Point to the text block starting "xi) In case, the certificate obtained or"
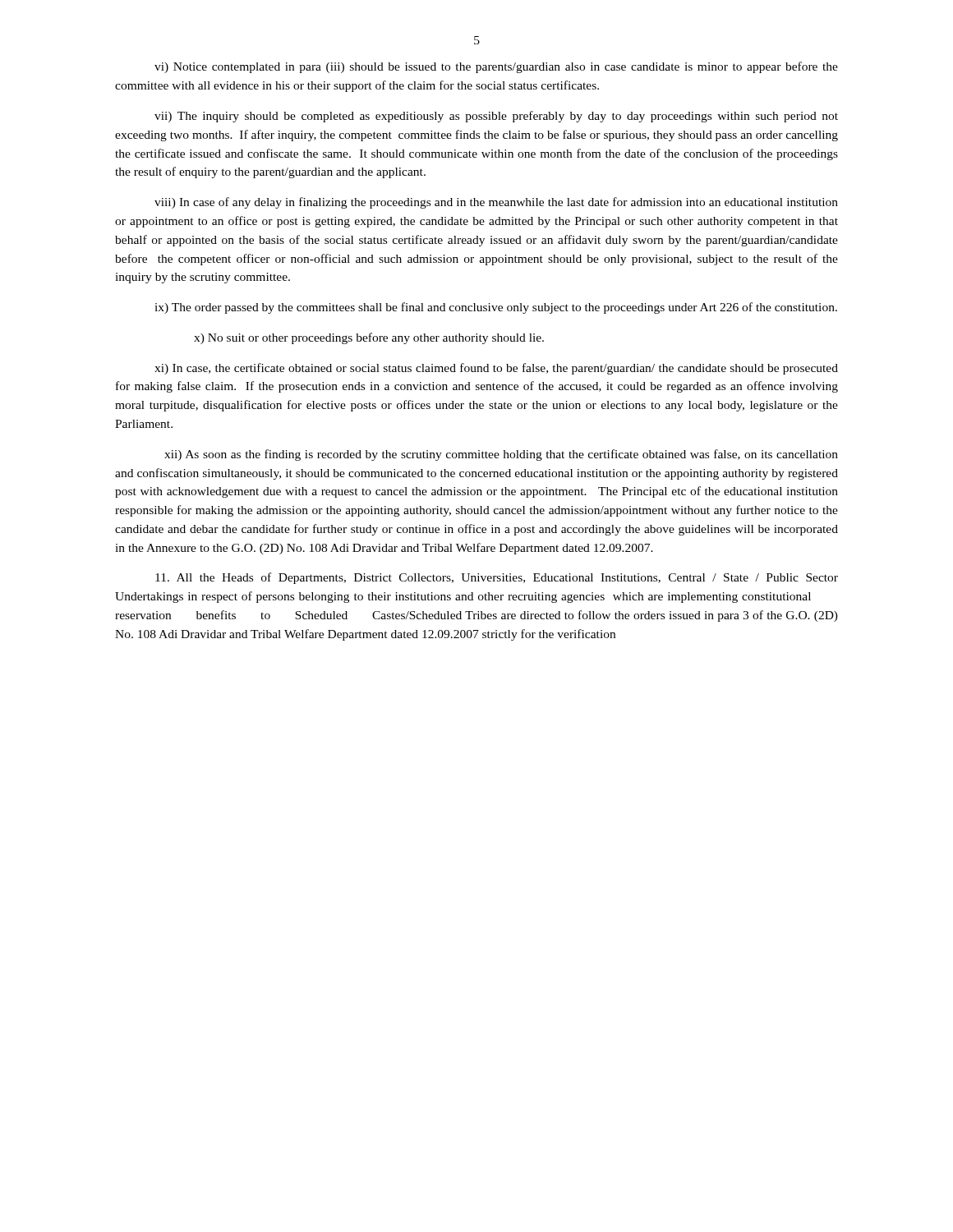The image size is (953, 1232). pos(476,395)
